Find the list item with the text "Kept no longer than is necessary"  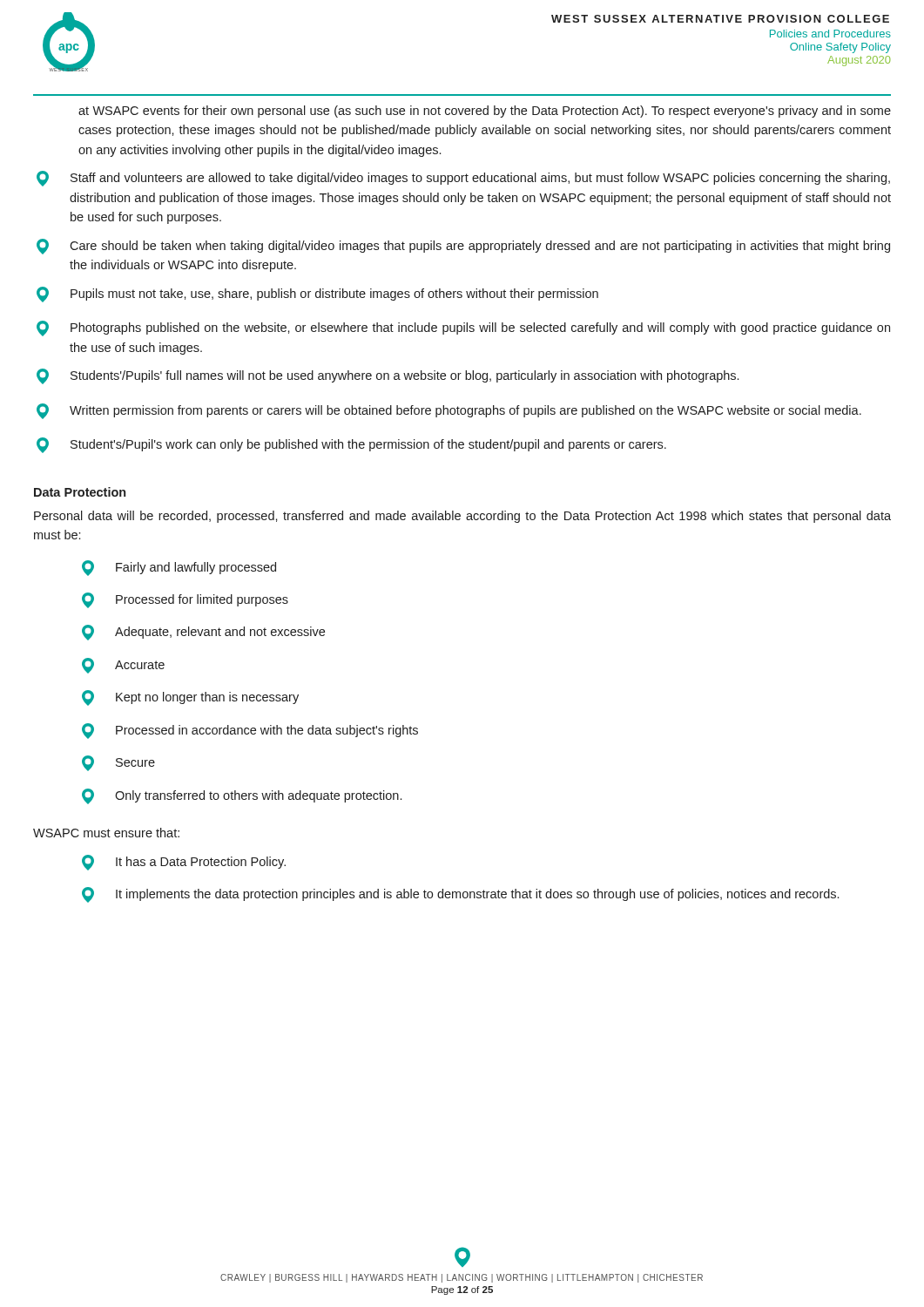coord(190,698)
